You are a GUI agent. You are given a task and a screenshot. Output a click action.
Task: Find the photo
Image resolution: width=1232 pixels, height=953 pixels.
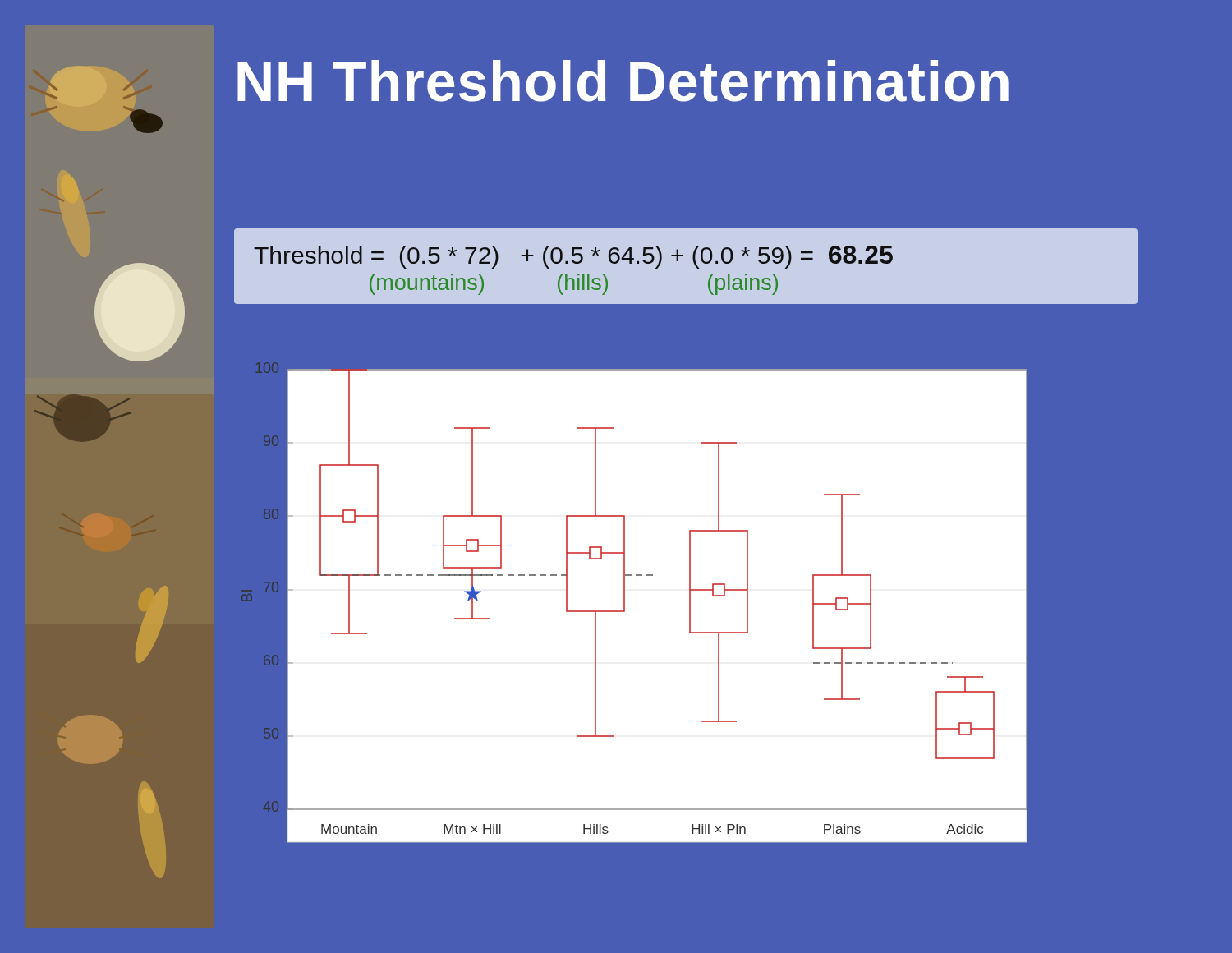pos(119,476)
